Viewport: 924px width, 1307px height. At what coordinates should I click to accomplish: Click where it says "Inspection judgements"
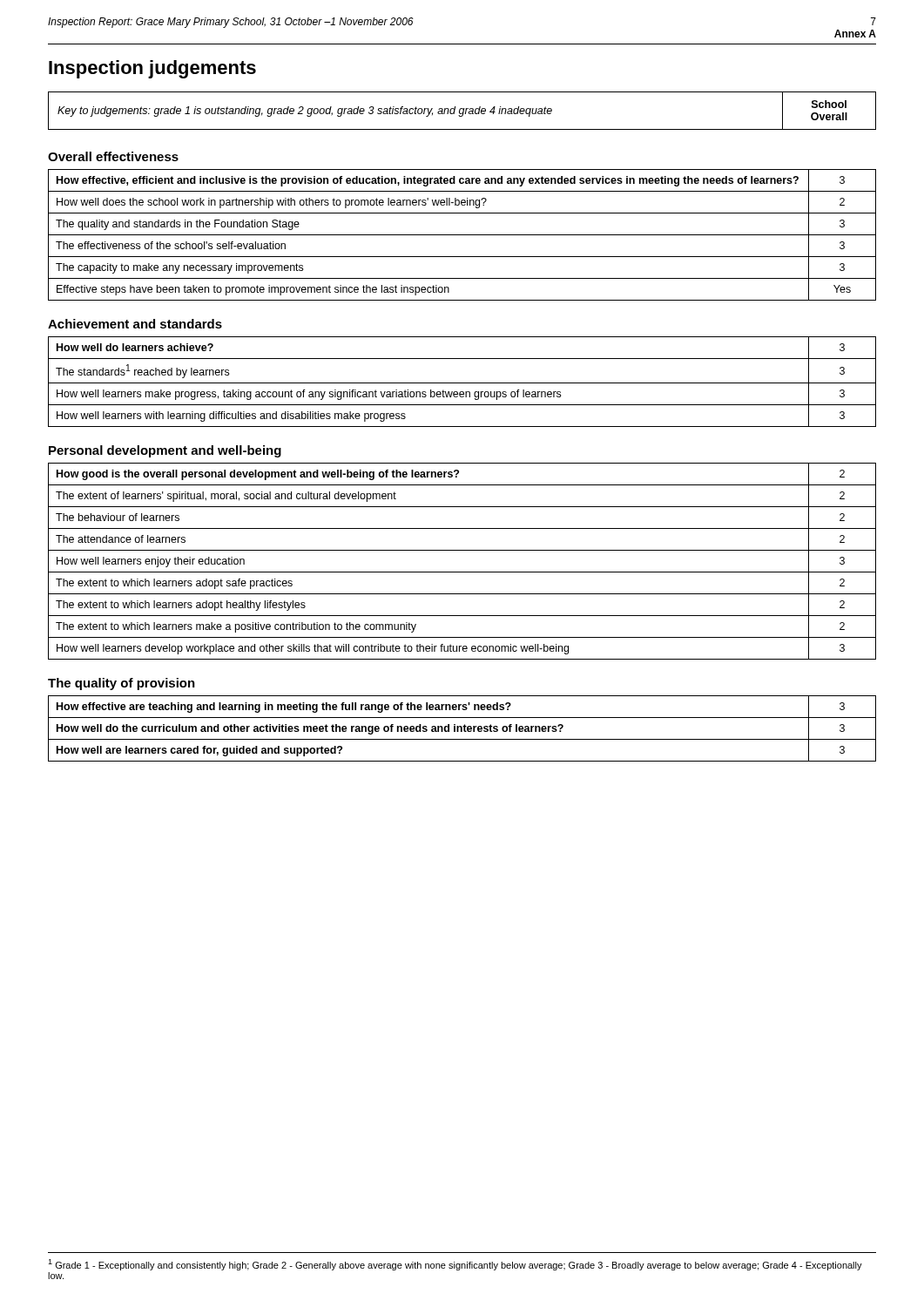click(152, 69)
